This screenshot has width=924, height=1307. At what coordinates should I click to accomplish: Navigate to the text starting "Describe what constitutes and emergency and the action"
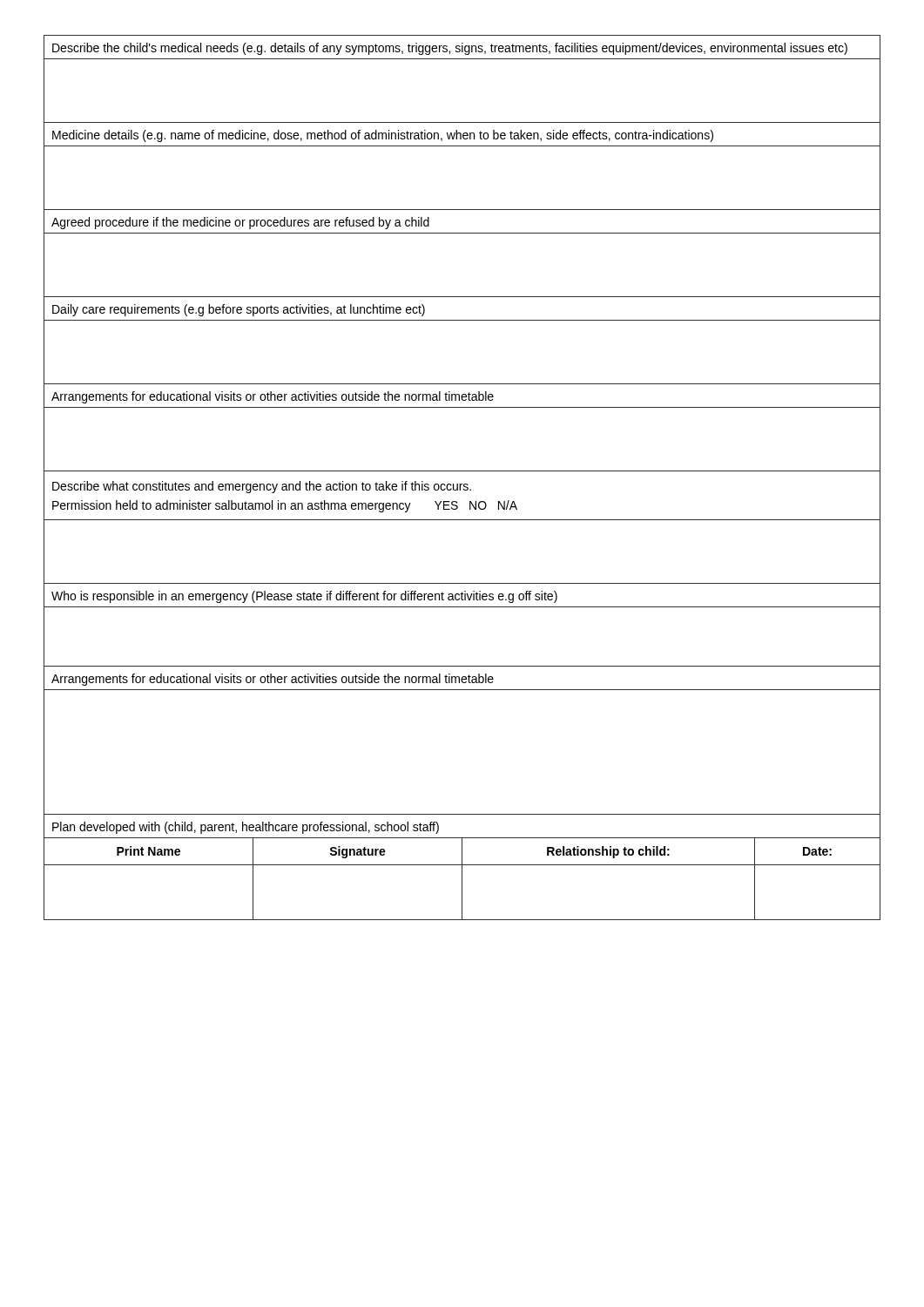pyautogui.click(x=462, y=495)
